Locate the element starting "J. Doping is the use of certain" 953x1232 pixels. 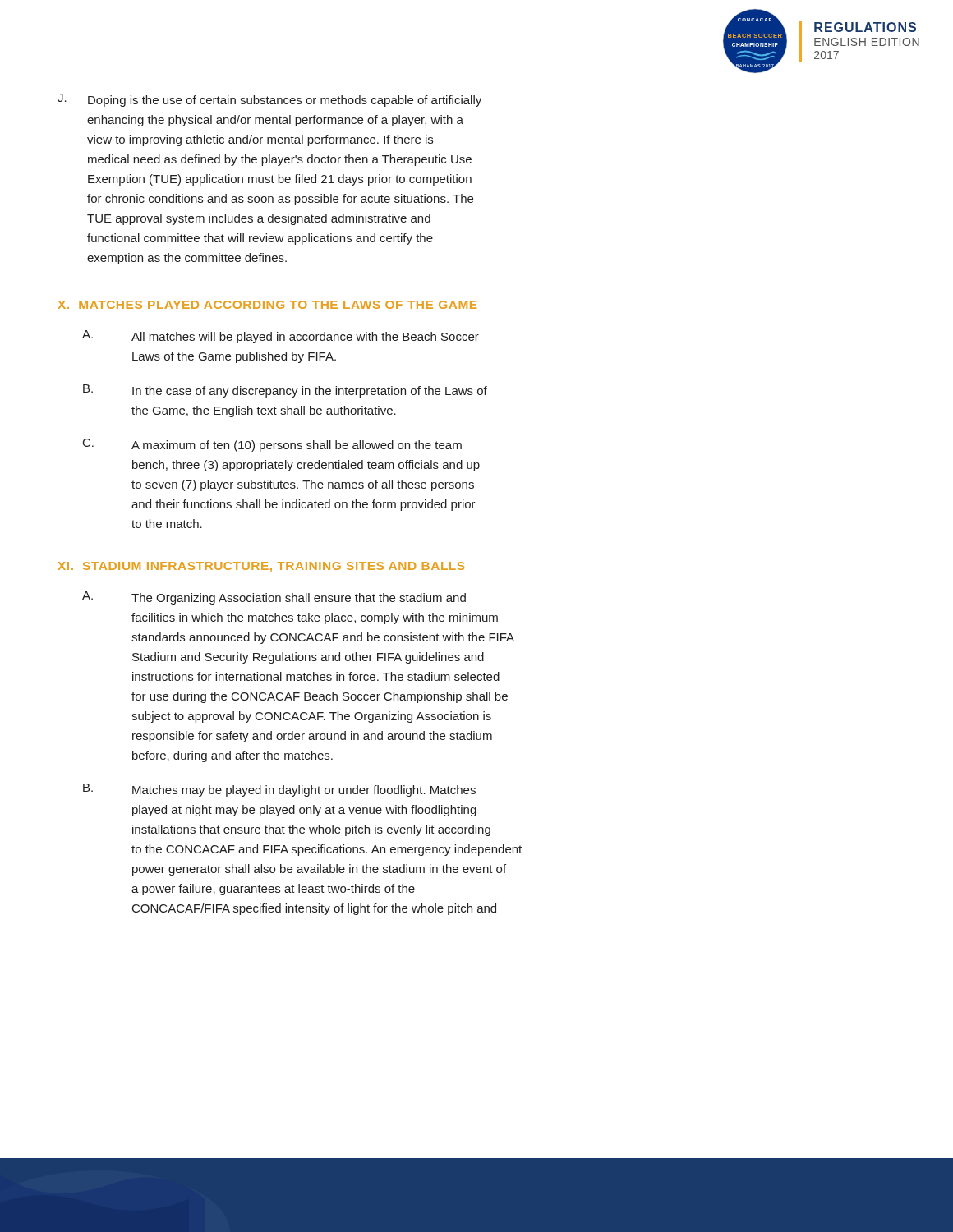click(x=269, y=100)
